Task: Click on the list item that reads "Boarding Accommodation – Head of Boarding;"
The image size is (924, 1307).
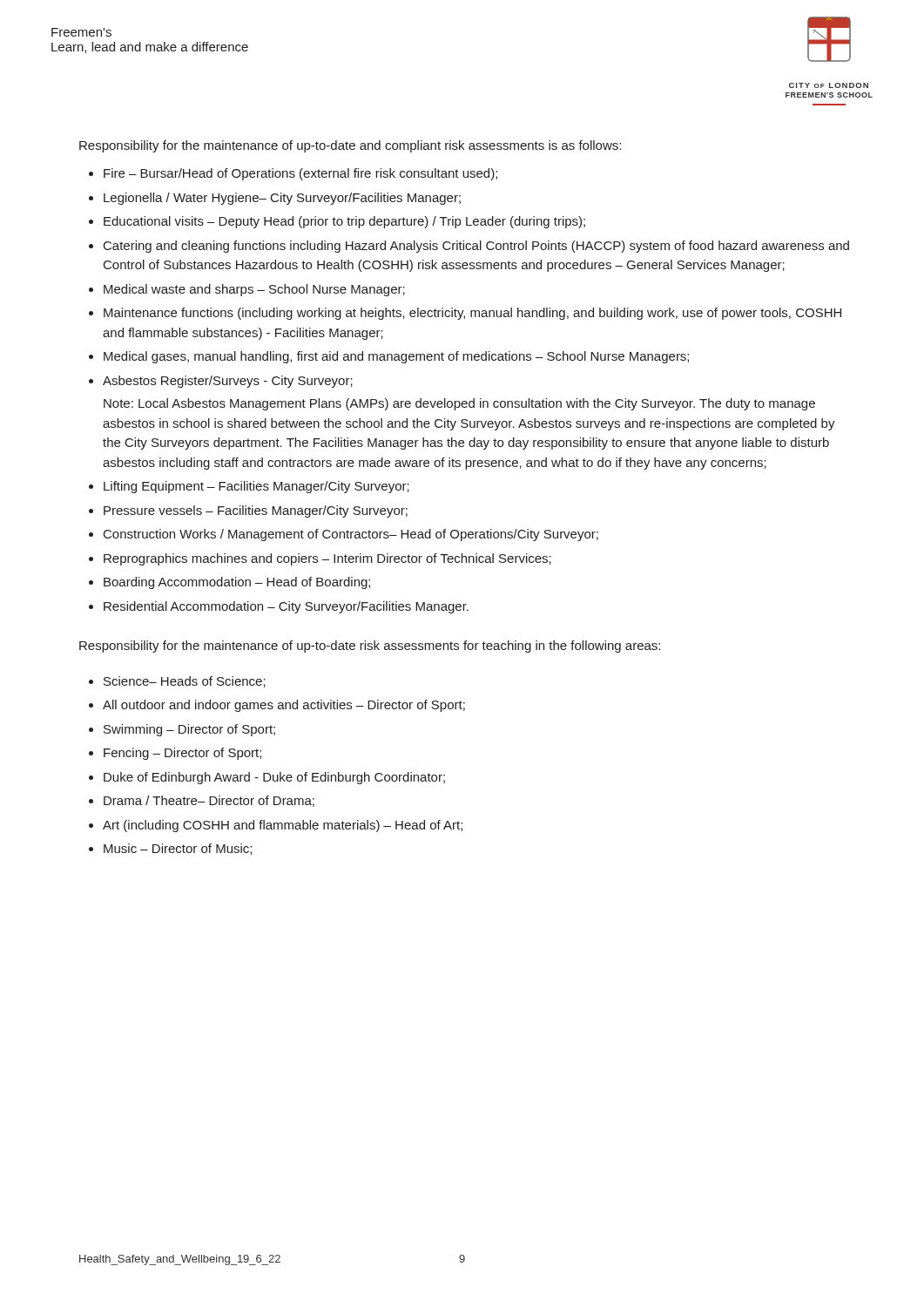Action: click(x=237, y=582)
